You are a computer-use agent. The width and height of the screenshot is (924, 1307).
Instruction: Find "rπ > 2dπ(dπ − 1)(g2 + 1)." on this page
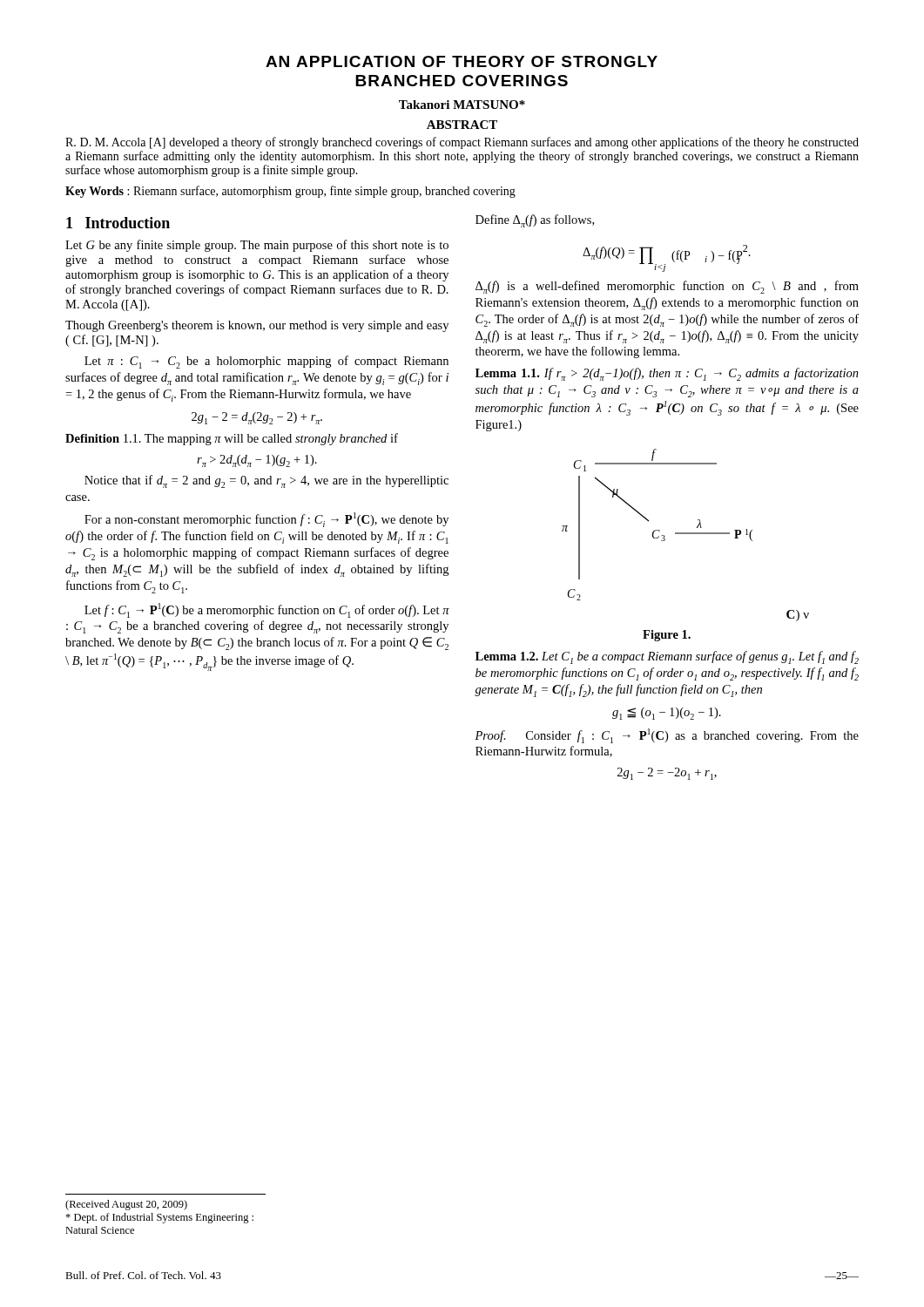point(257,460)
